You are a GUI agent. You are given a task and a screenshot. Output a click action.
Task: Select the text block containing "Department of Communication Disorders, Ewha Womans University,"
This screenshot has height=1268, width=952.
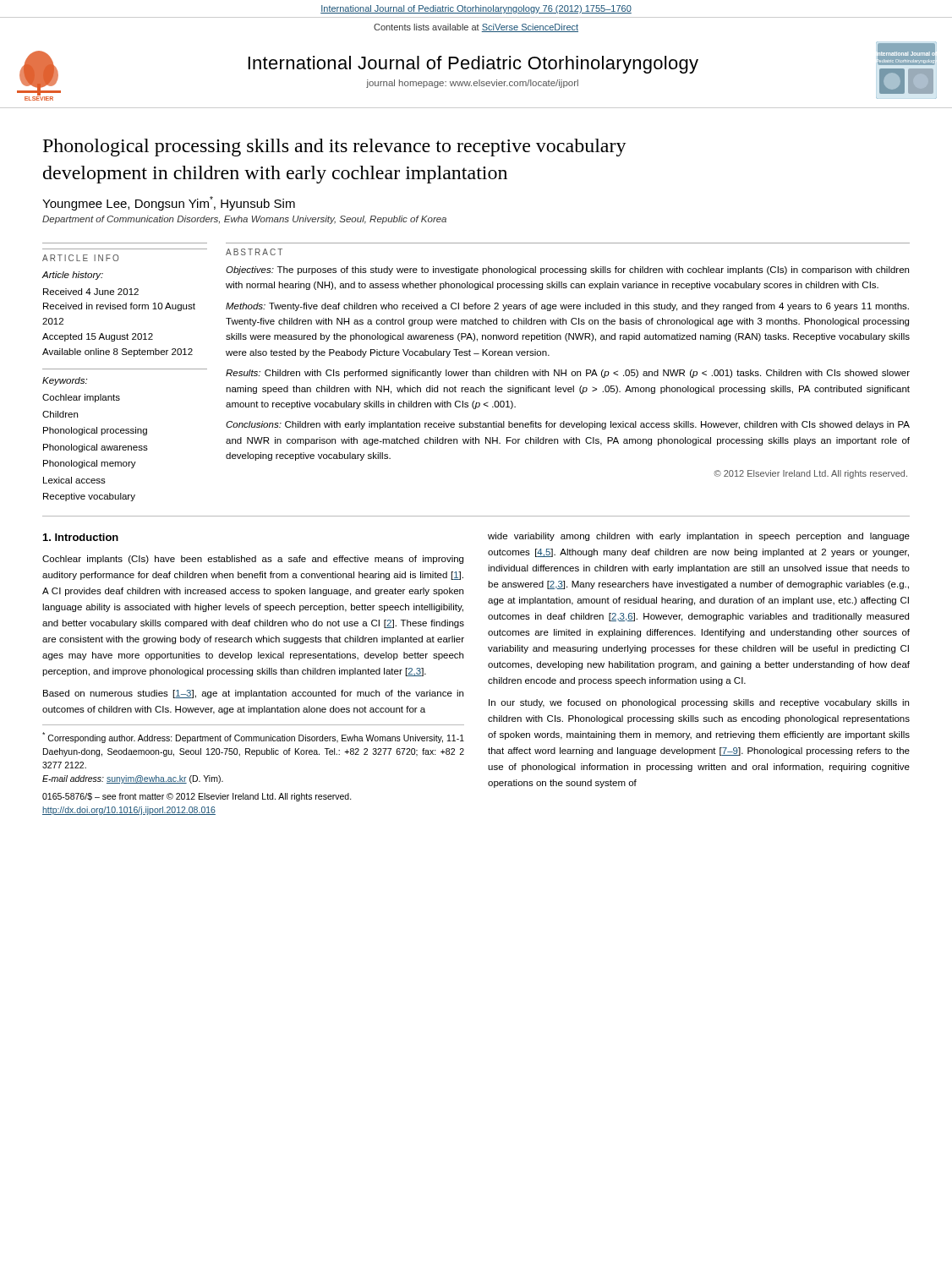point(245,219)
